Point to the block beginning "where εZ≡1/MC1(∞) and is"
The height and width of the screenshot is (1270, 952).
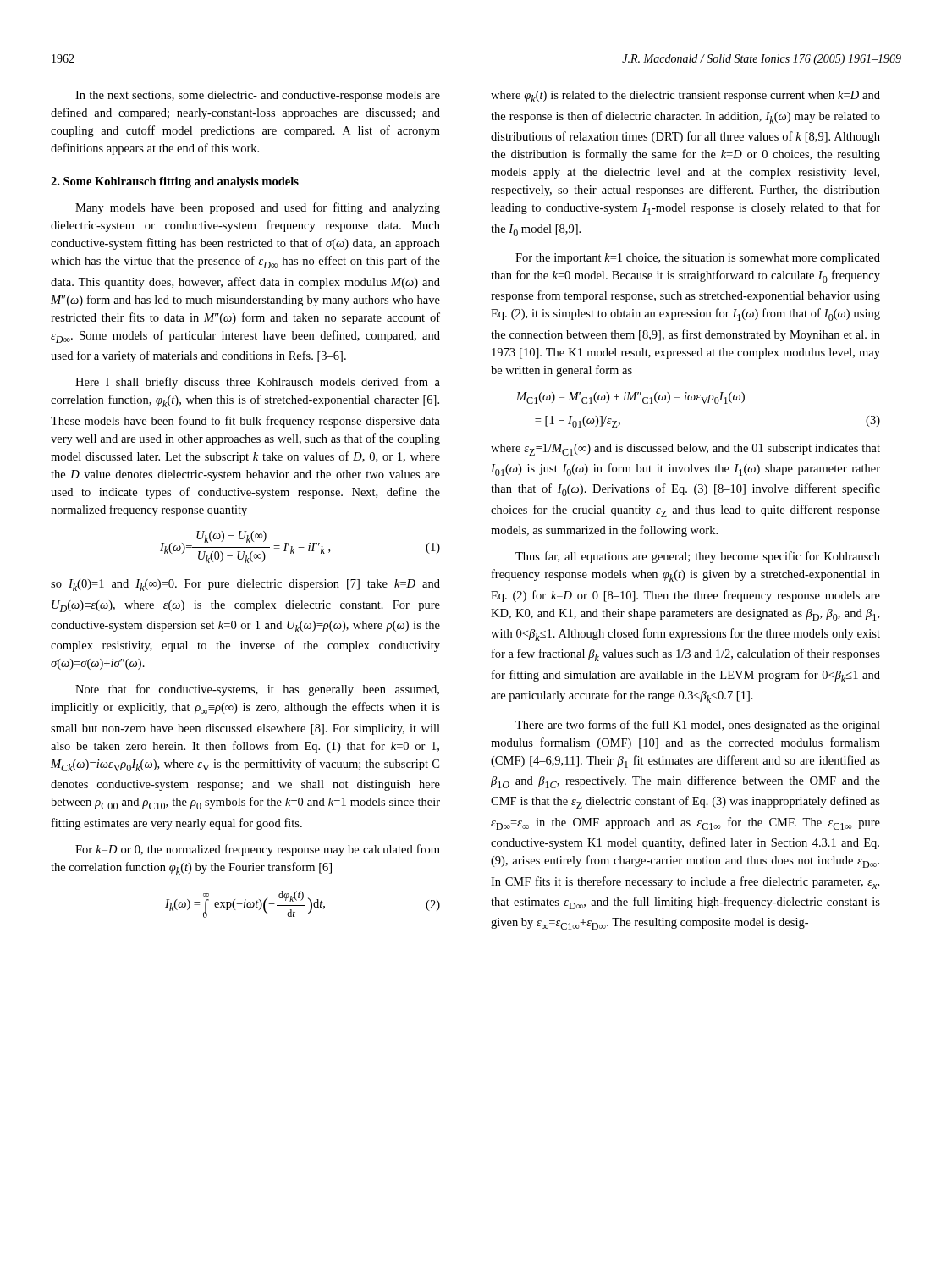pos(685,489)
